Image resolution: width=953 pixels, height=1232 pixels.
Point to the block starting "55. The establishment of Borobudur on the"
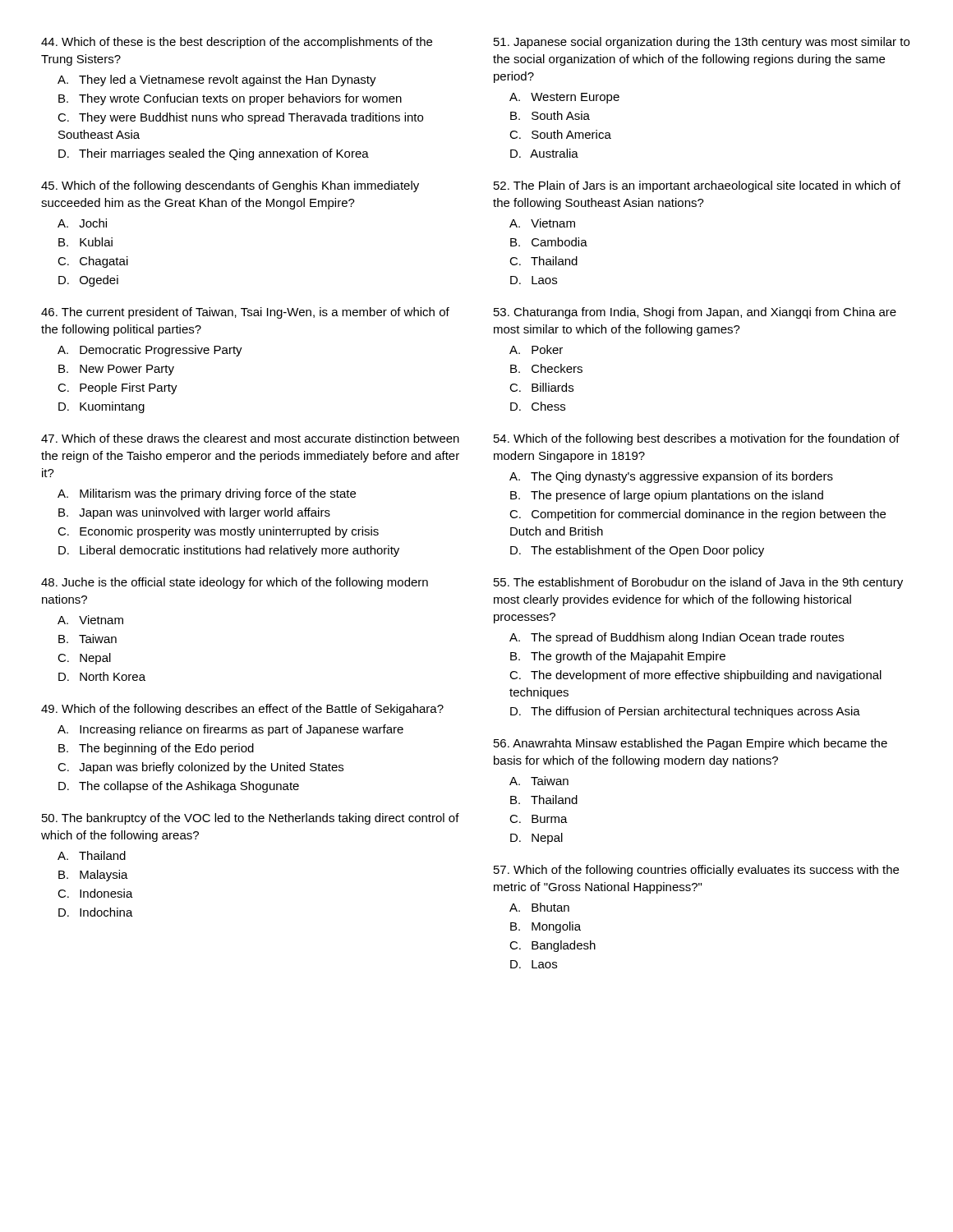698,599
